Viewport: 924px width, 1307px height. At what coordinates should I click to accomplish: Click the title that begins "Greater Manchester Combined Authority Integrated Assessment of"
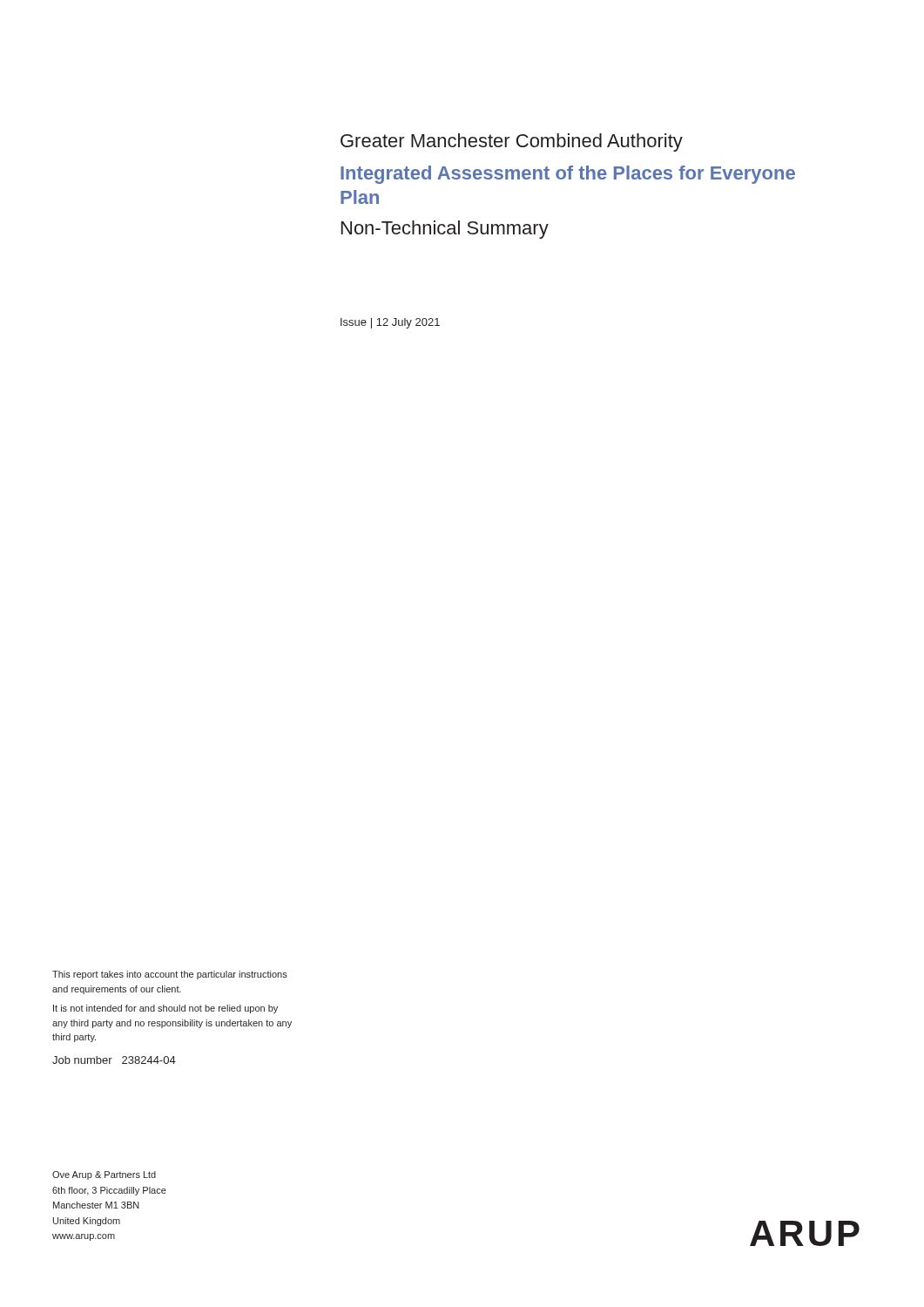pos(584,185)
